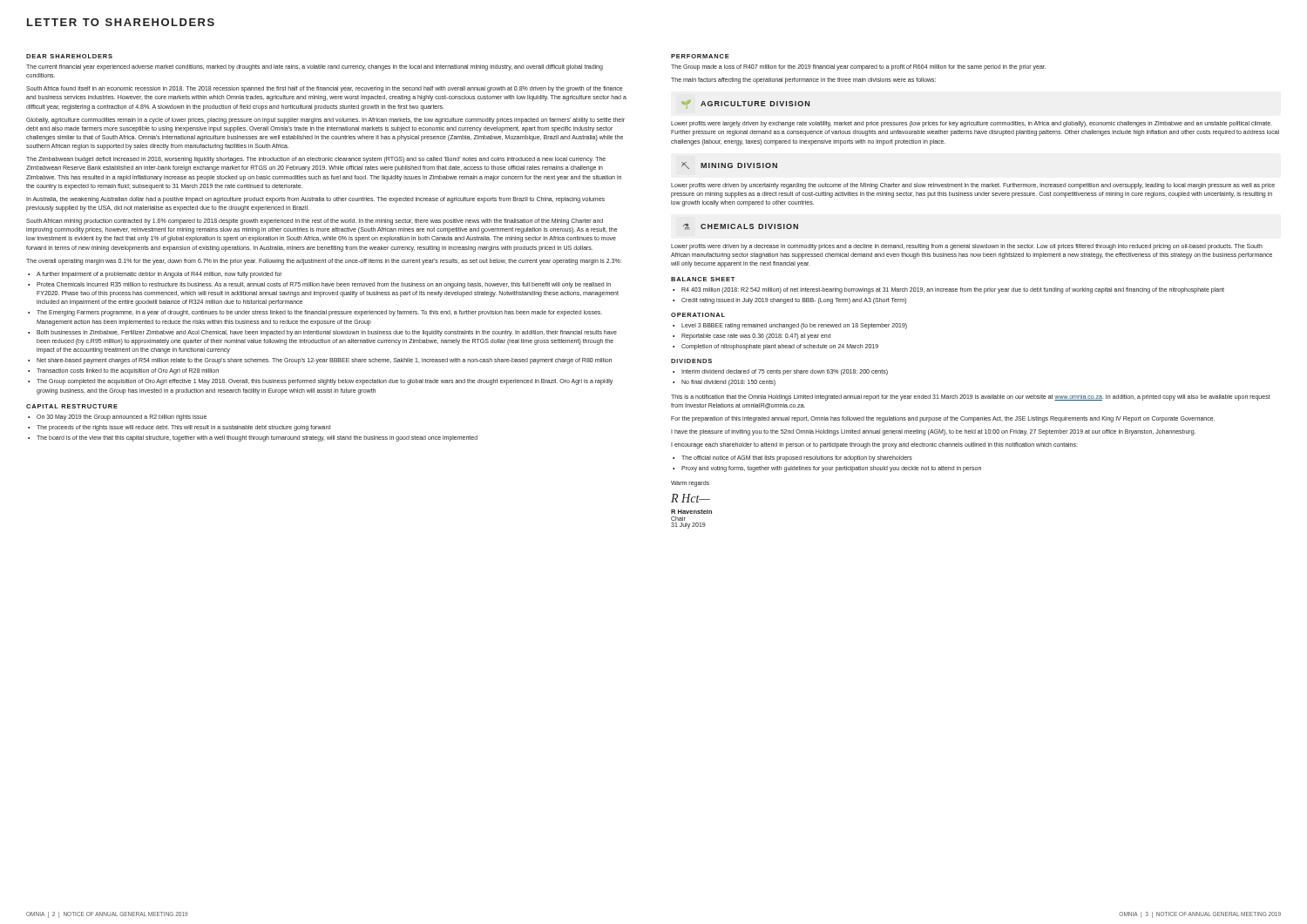
Task: Locate the element starting "Completion of nitrophosphate plant ahead of"
Action: [780, 346]
